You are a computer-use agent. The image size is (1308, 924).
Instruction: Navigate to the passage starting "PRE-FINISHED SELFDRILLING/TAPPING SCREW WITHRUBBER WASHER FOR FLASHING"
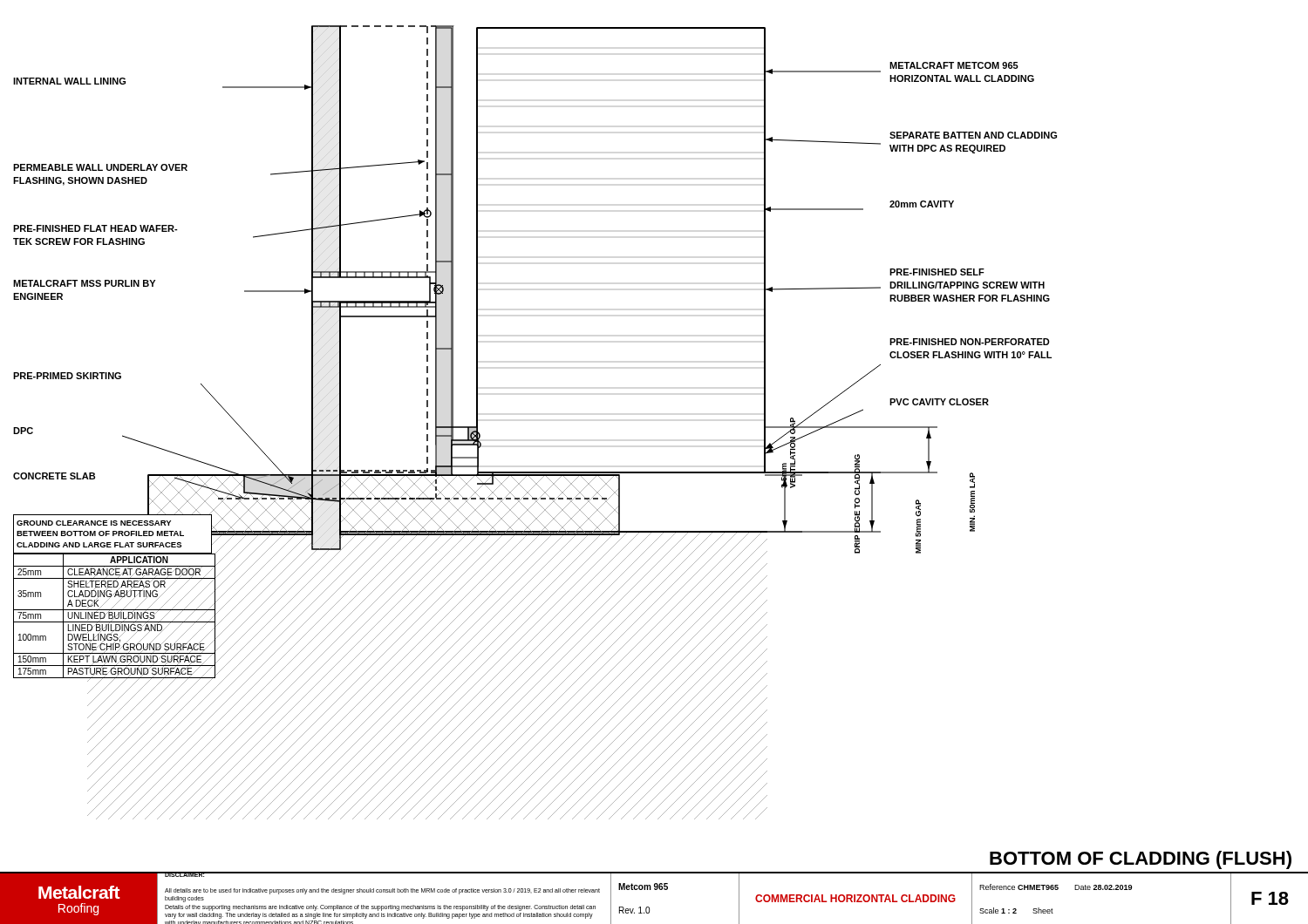[970, 285]
